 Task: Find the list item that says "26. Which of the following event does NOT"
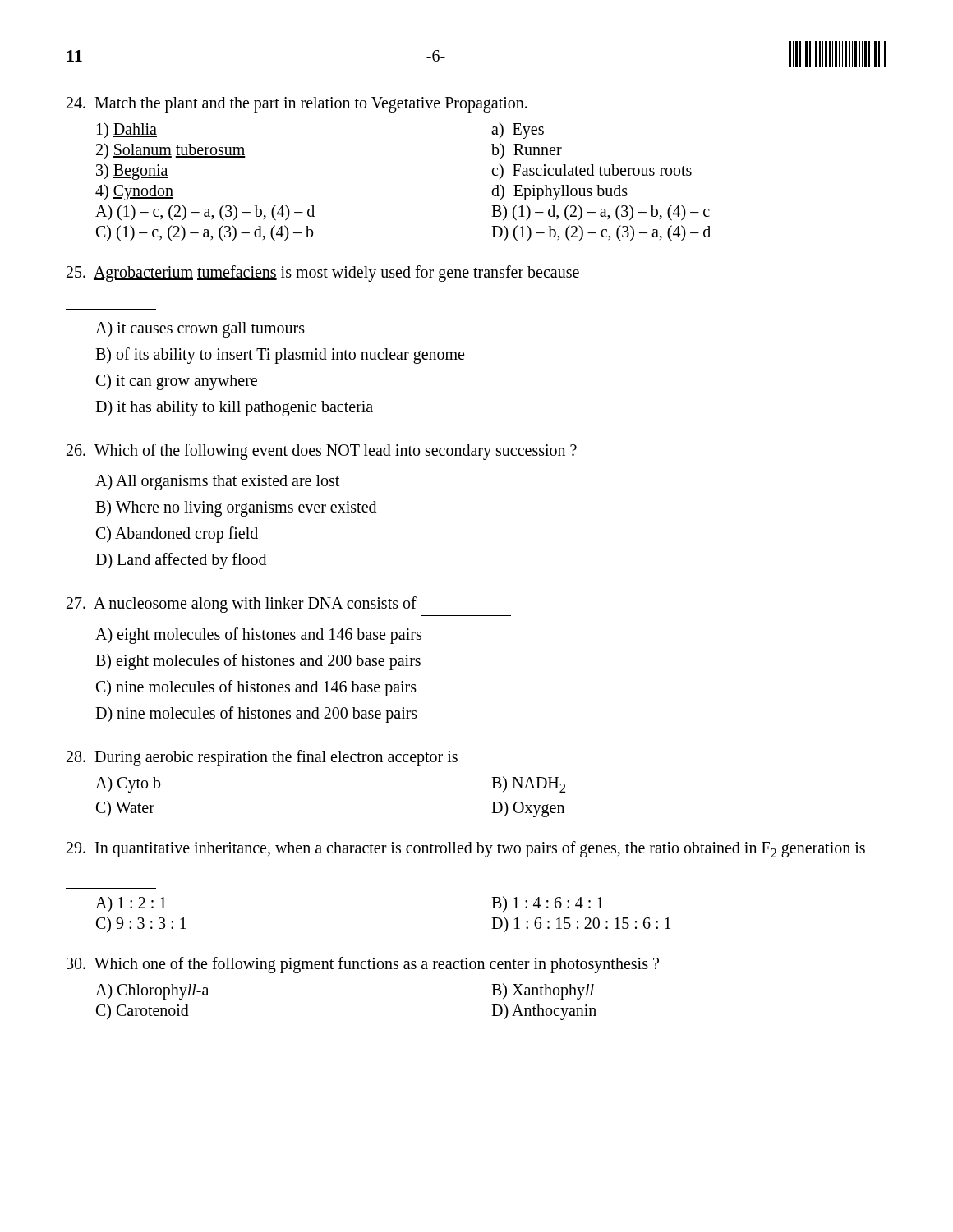click(x=322, y=452)
